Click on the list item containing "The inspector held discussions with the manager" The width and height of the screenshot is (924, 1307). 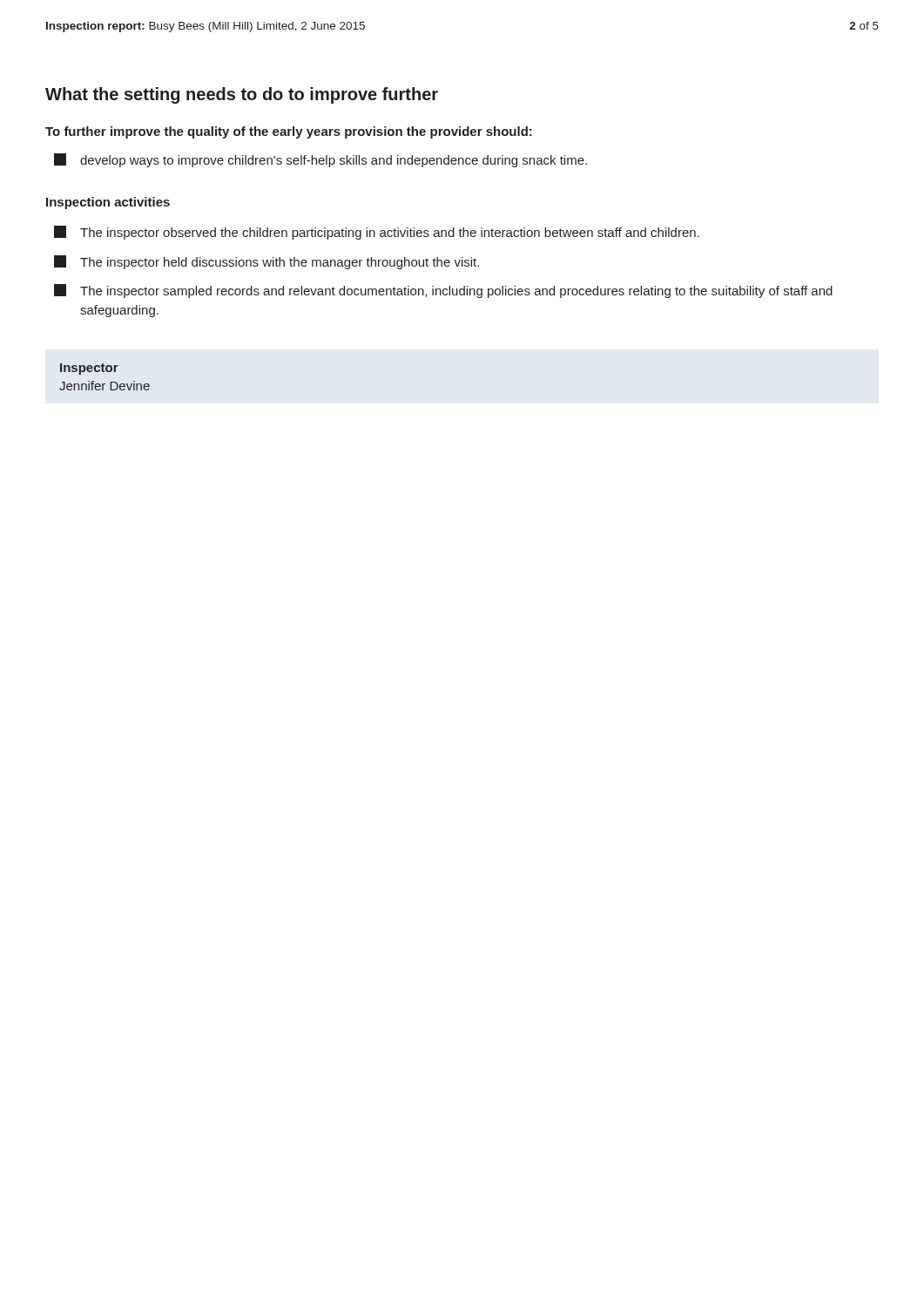(267, 262)
